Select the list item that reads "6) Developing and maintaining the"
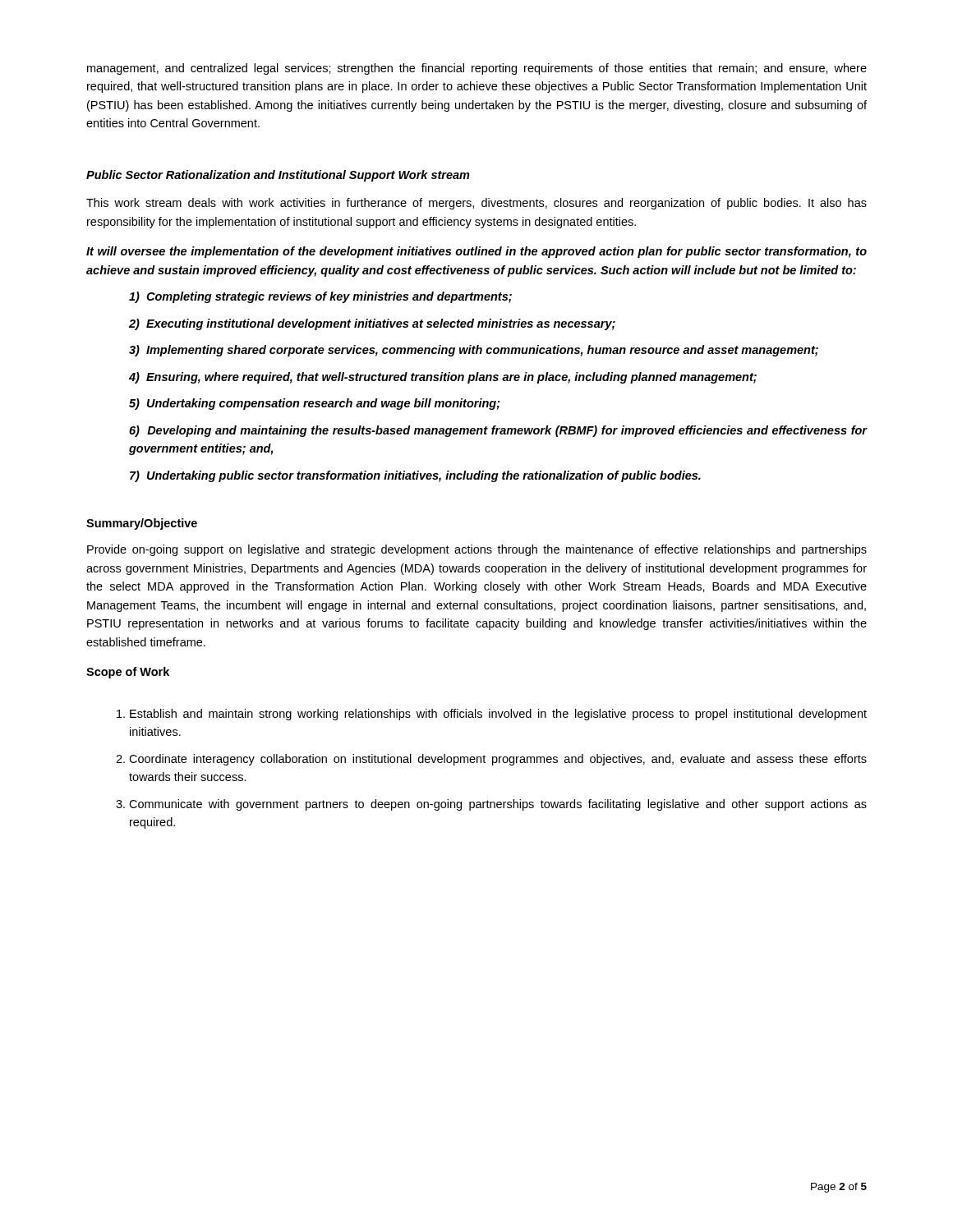Viewport: 953px width, 1232px height. (x=476, y=439)
